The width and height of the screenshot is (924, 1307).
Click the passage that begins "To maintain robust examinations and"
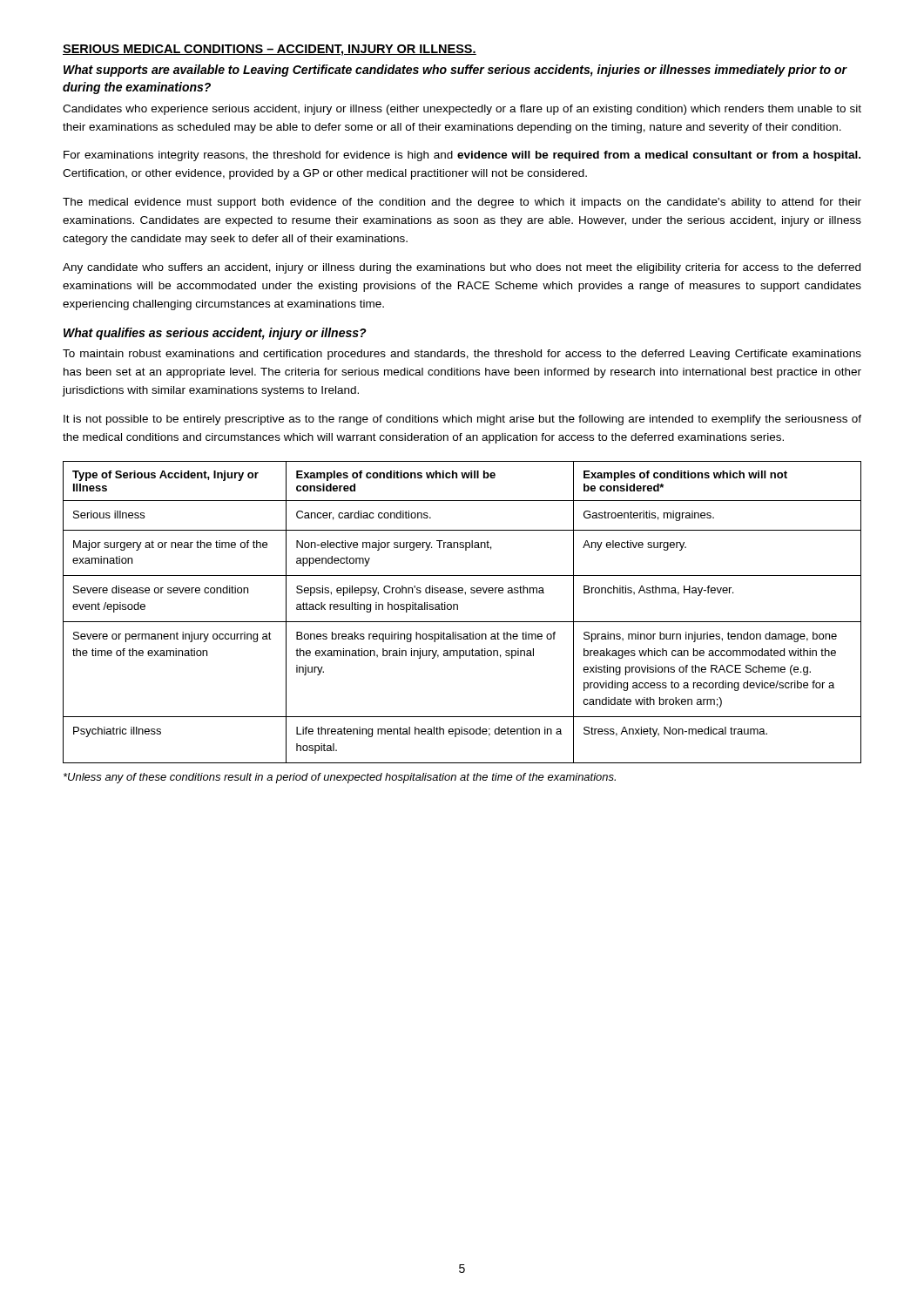pyautogui.click(x=462, y=372)
